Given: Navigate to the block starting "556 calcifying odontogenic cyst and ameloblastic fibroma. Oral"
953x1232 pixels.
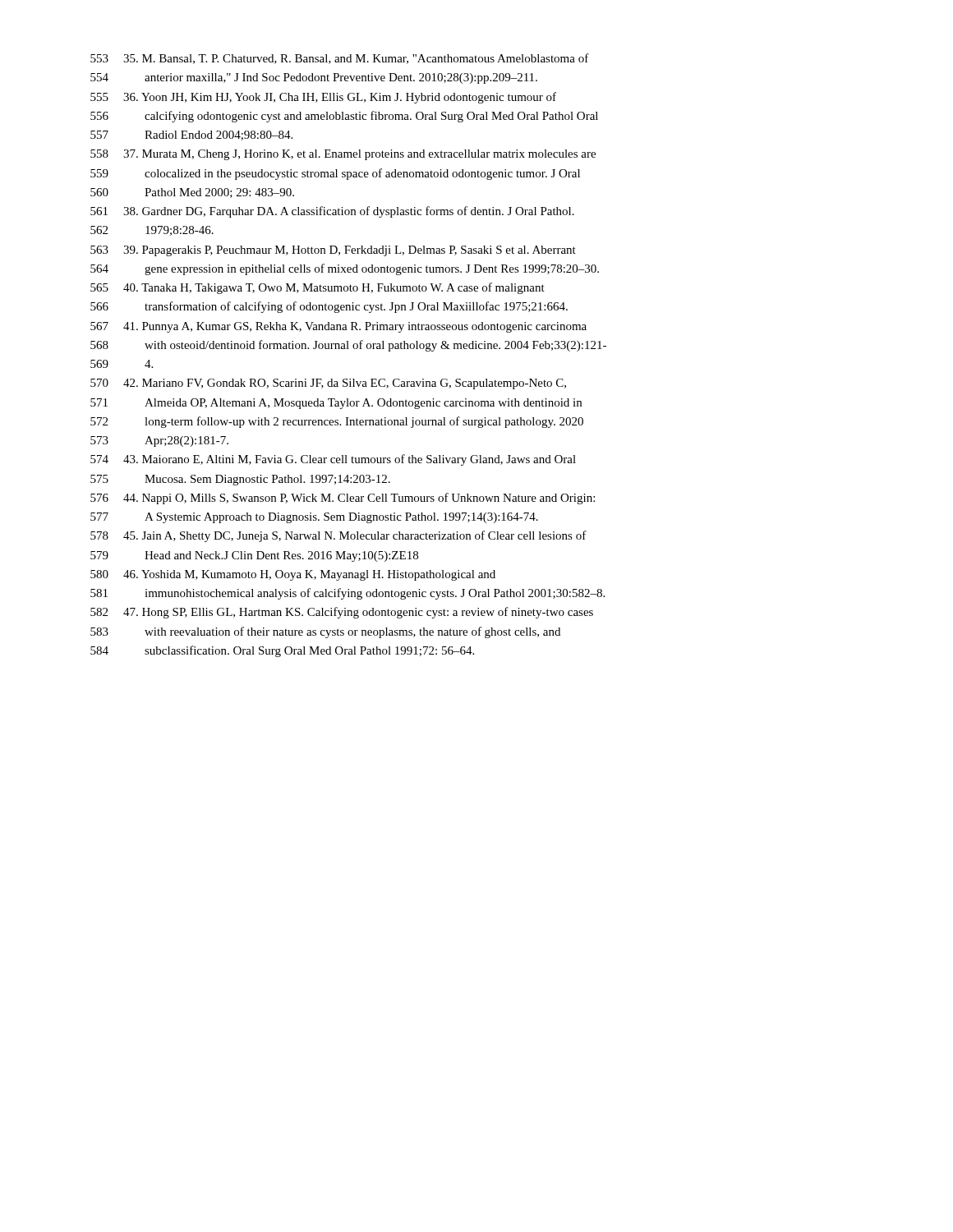Looking at the screenshot, I should click(332, 116).
